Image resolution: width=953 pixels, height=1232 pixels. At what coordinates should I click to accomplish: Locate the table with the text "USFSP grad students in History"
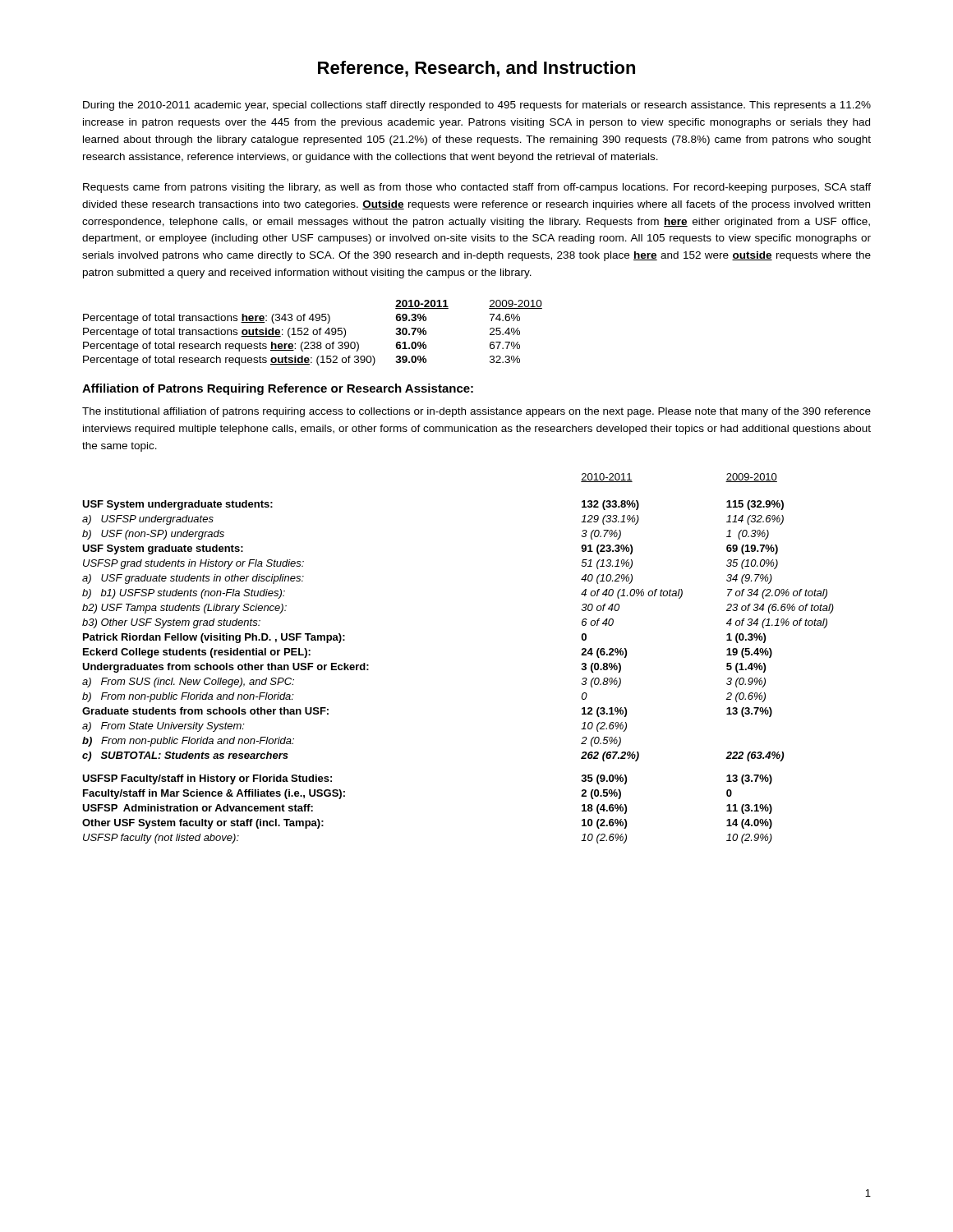pyautogui.click(x=476, y=657)
